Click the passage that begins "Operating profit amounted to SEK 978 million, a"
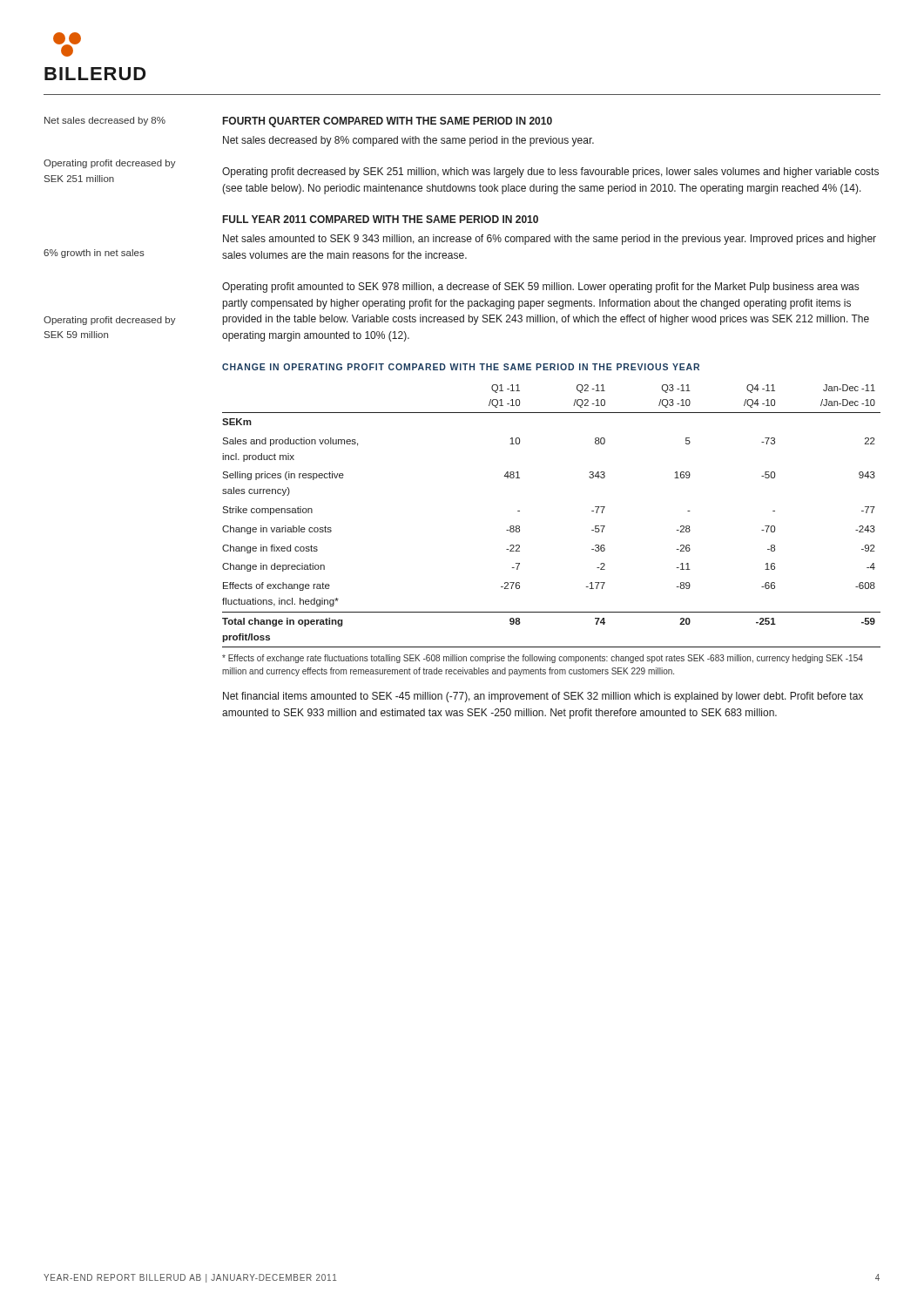Screen dimensions: 1307x924 (x=546, y=311)
